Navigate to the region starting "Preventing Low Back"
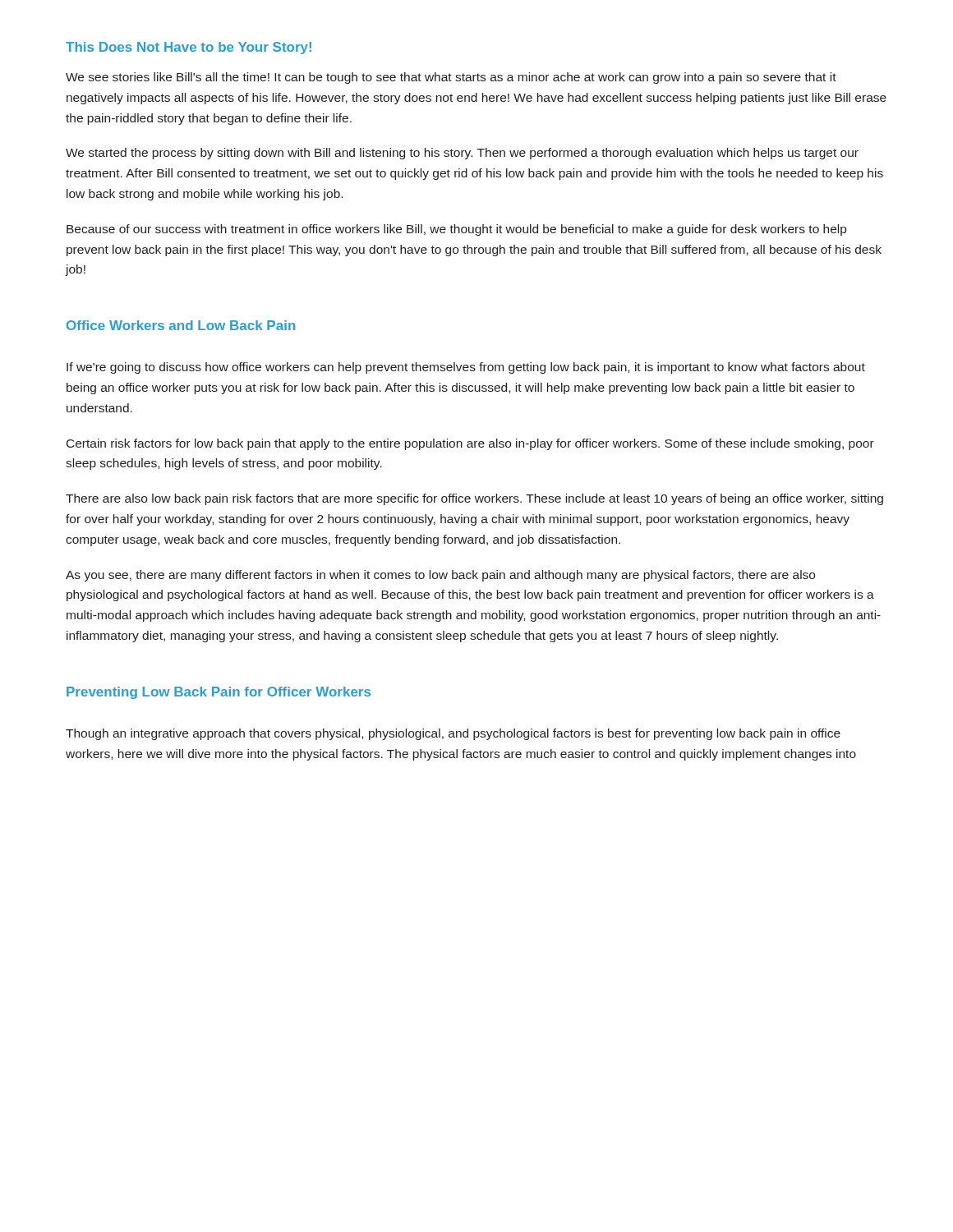953x1232 pixels. [219, 692]
